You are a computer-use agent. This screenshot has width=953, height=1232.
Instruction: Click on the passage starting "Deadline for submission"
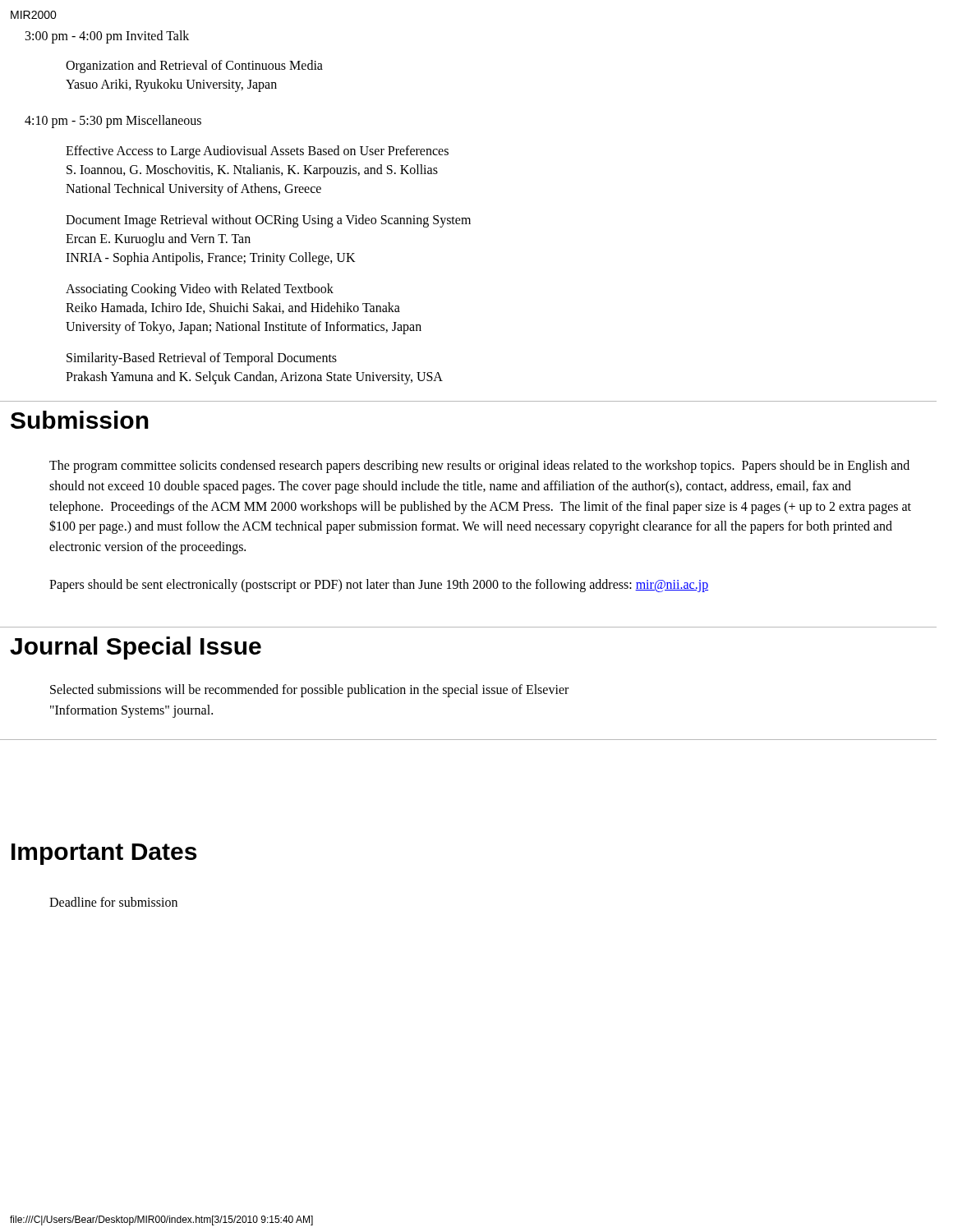tap(114, 902)
